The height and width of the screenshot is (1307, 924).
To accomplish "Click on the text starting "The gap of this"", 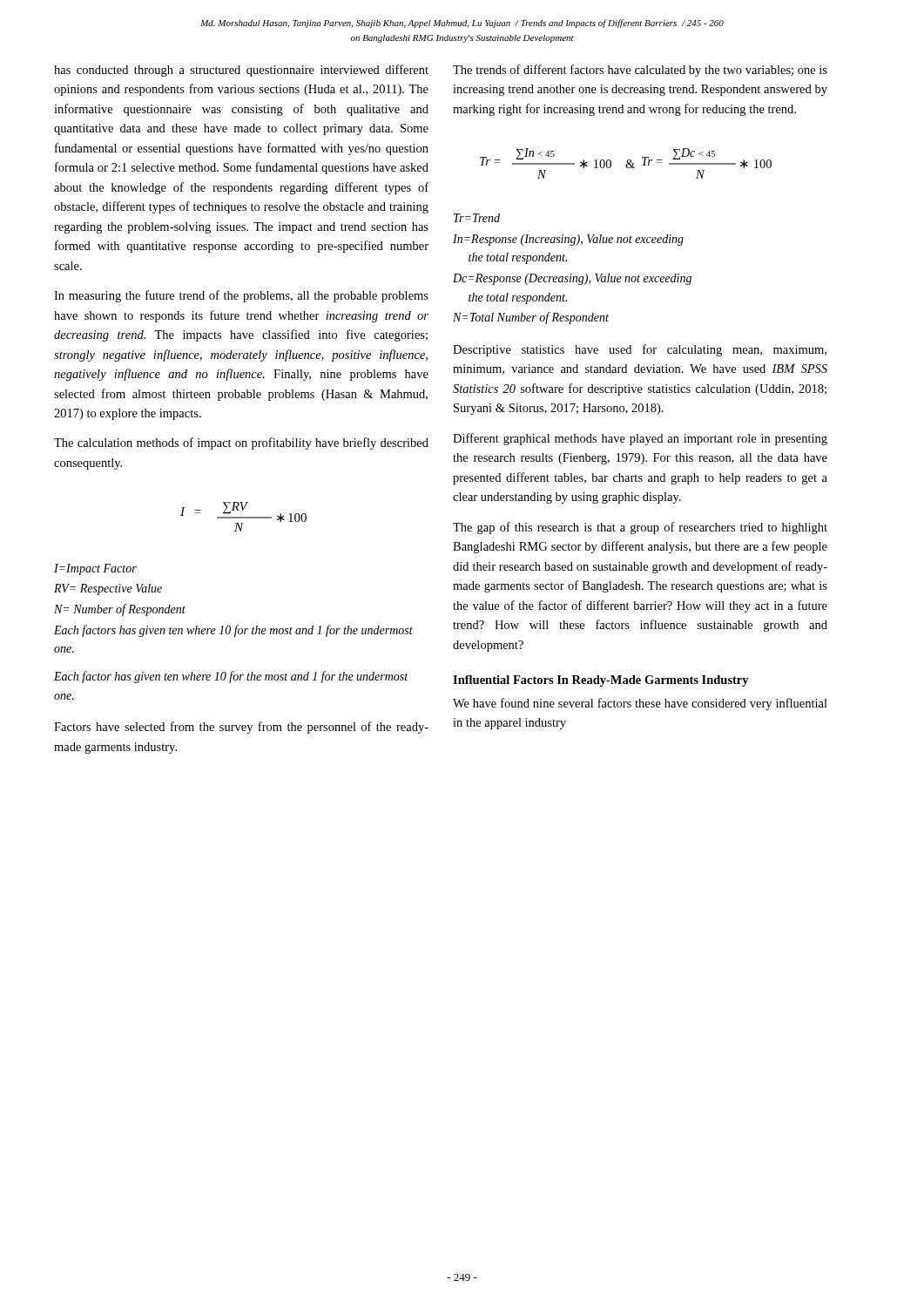I will [640, 586].
